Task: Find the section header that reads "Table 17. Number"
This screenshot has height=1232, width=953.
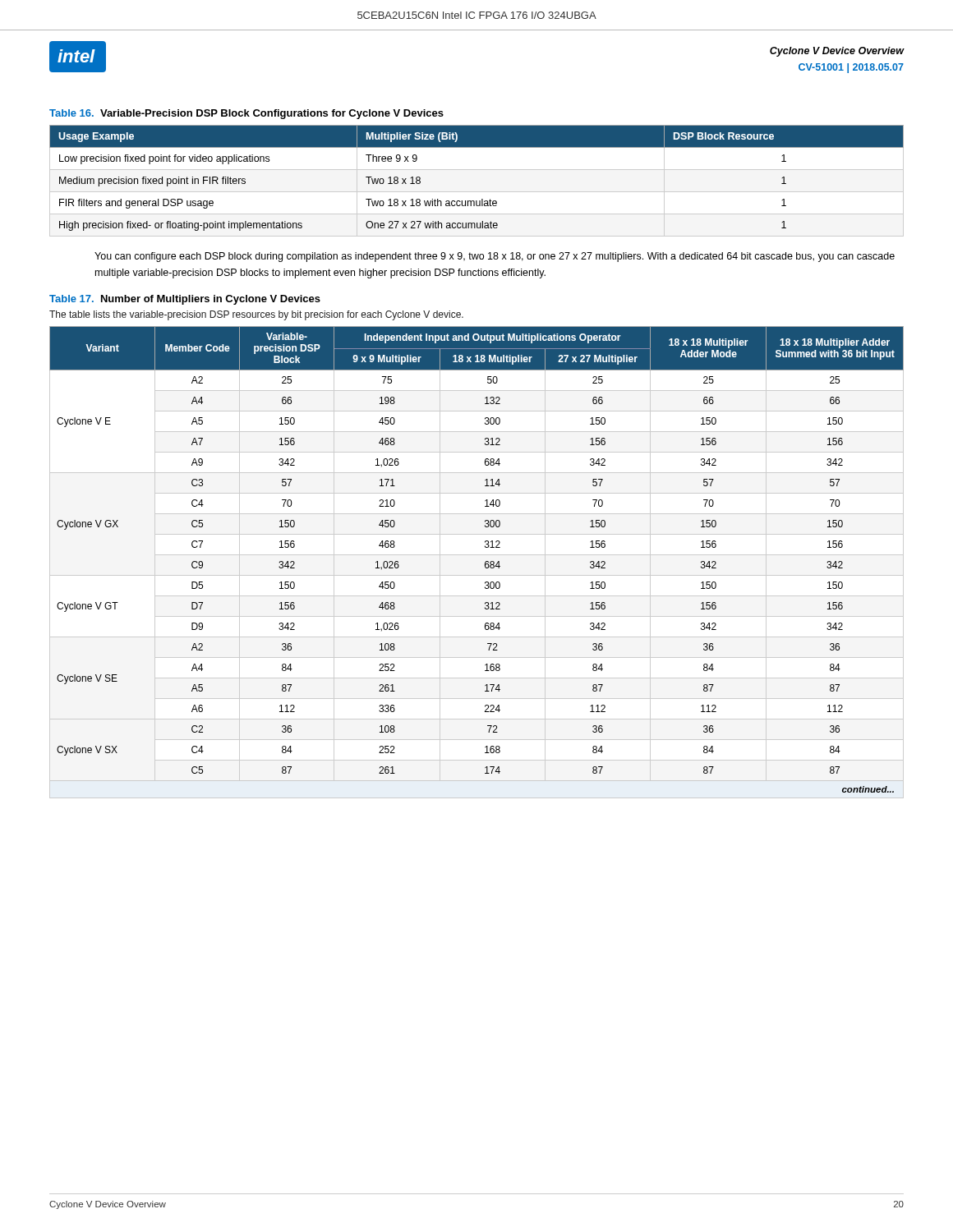Action: click(185, 299)
